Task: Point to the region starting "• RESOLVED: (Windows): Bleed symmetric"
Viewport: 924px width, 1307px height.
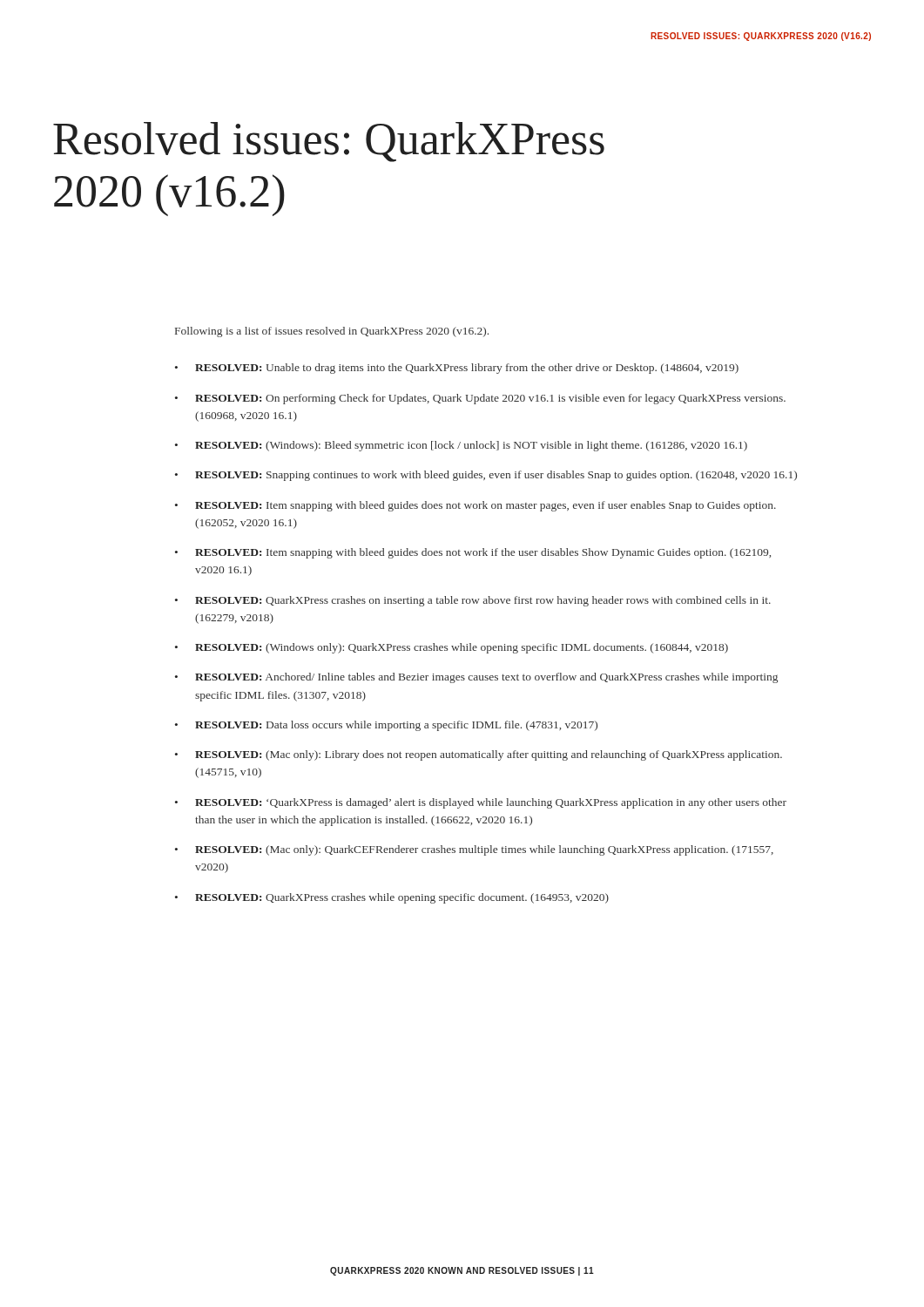Action: click(461, 445)
